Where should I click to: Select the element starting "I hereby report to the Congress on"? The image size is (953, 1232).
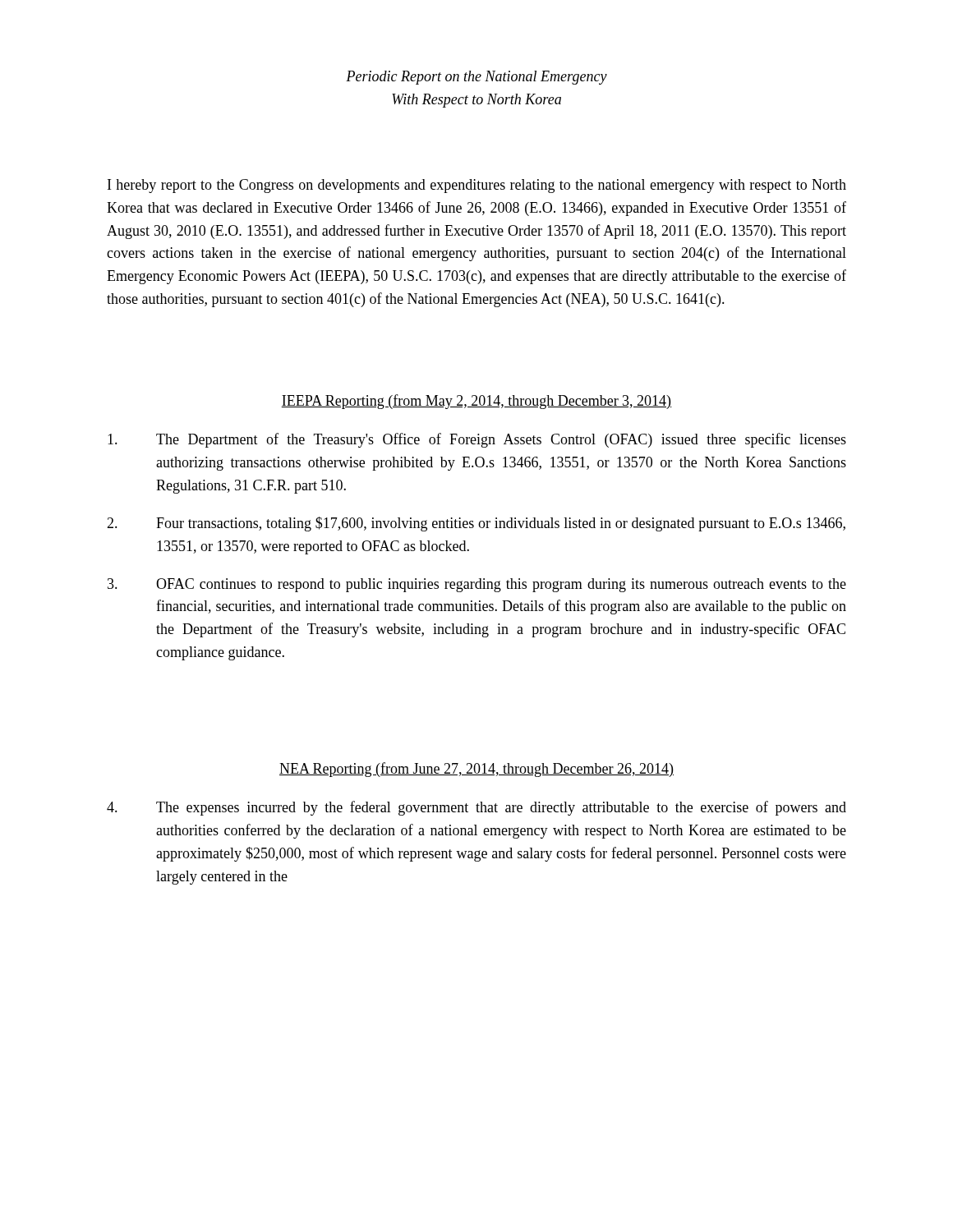[x=476, y=242]
